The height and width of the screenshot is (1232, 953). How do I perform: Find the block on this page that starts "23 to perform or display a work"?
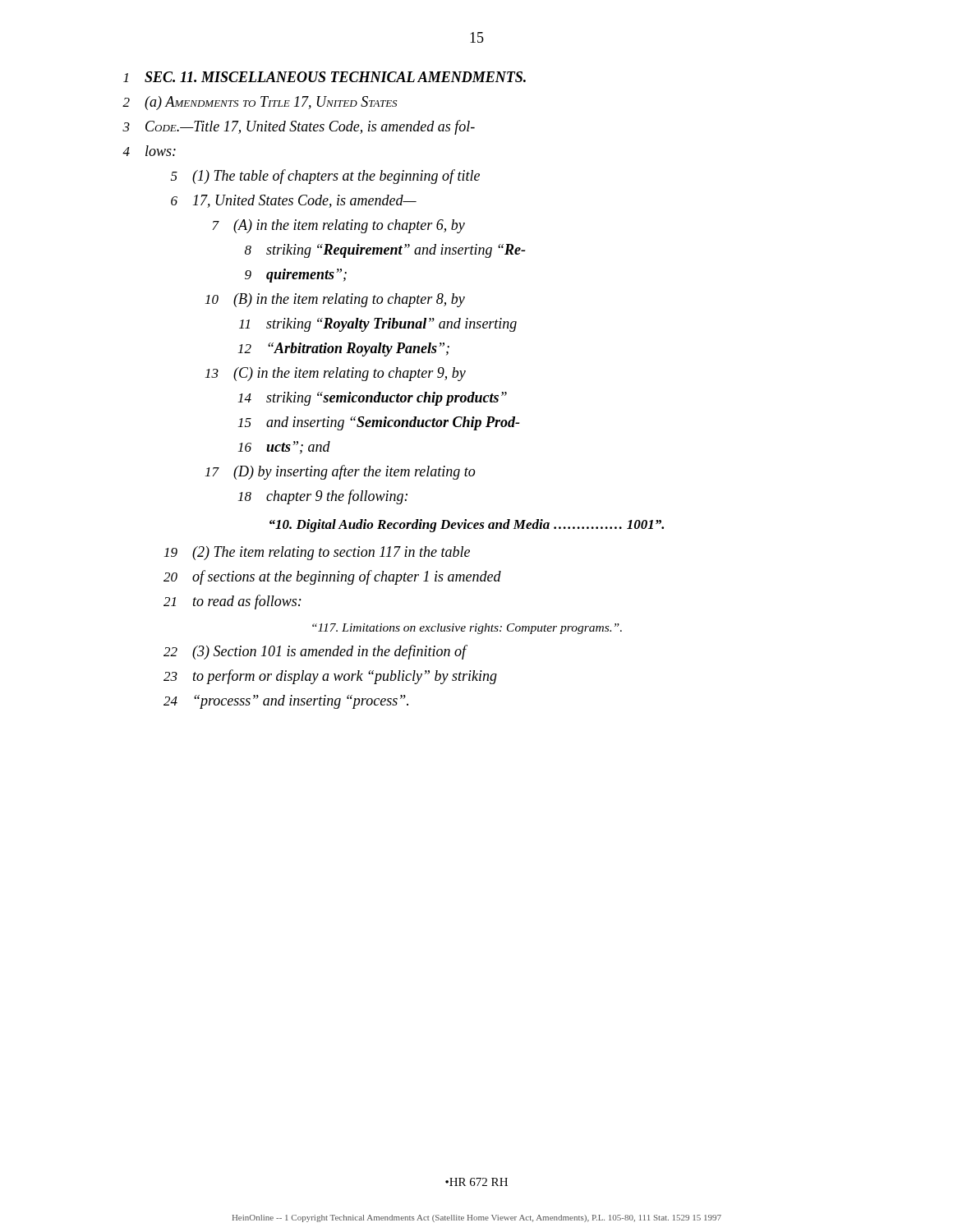pyautogui.click(x=472, y=676)
